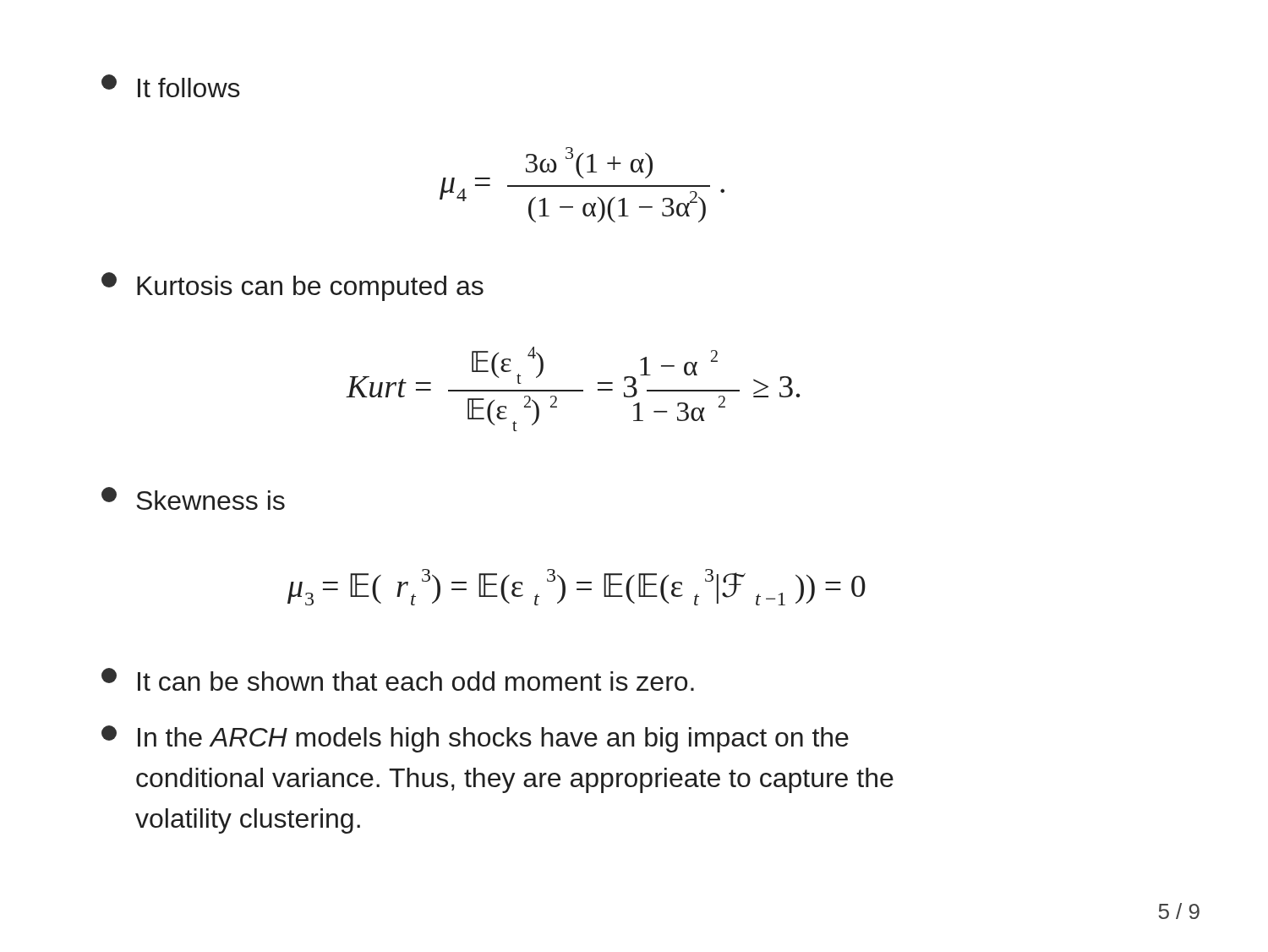Find "Skewness is" on this page

[193, 501]
